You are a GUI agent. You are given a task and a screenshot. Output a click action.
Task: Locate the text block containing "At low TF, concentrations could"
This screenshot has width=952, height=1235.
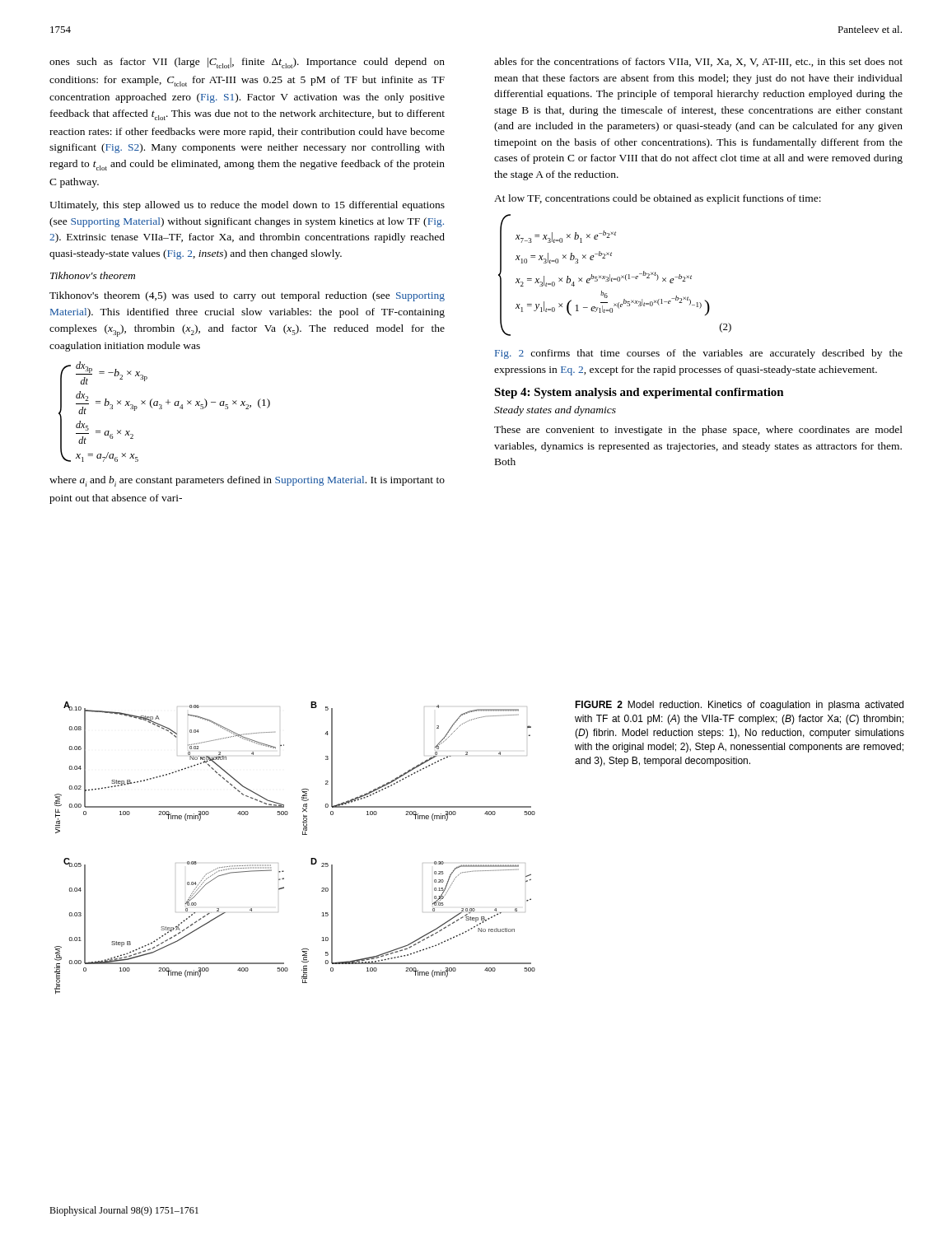698,198
